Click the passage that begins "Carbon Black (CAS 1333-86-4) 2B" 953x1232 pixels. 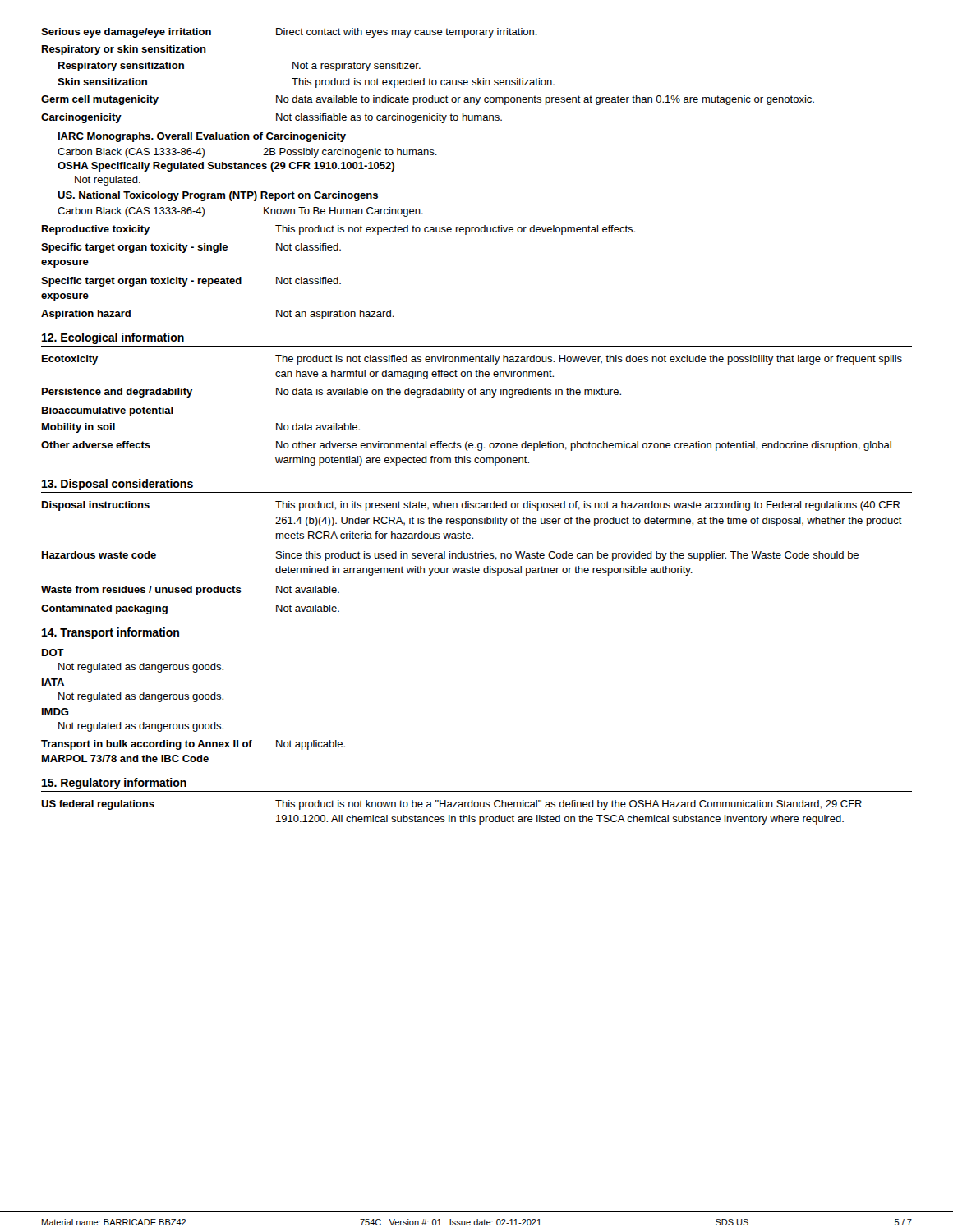[x=134, y=153]
